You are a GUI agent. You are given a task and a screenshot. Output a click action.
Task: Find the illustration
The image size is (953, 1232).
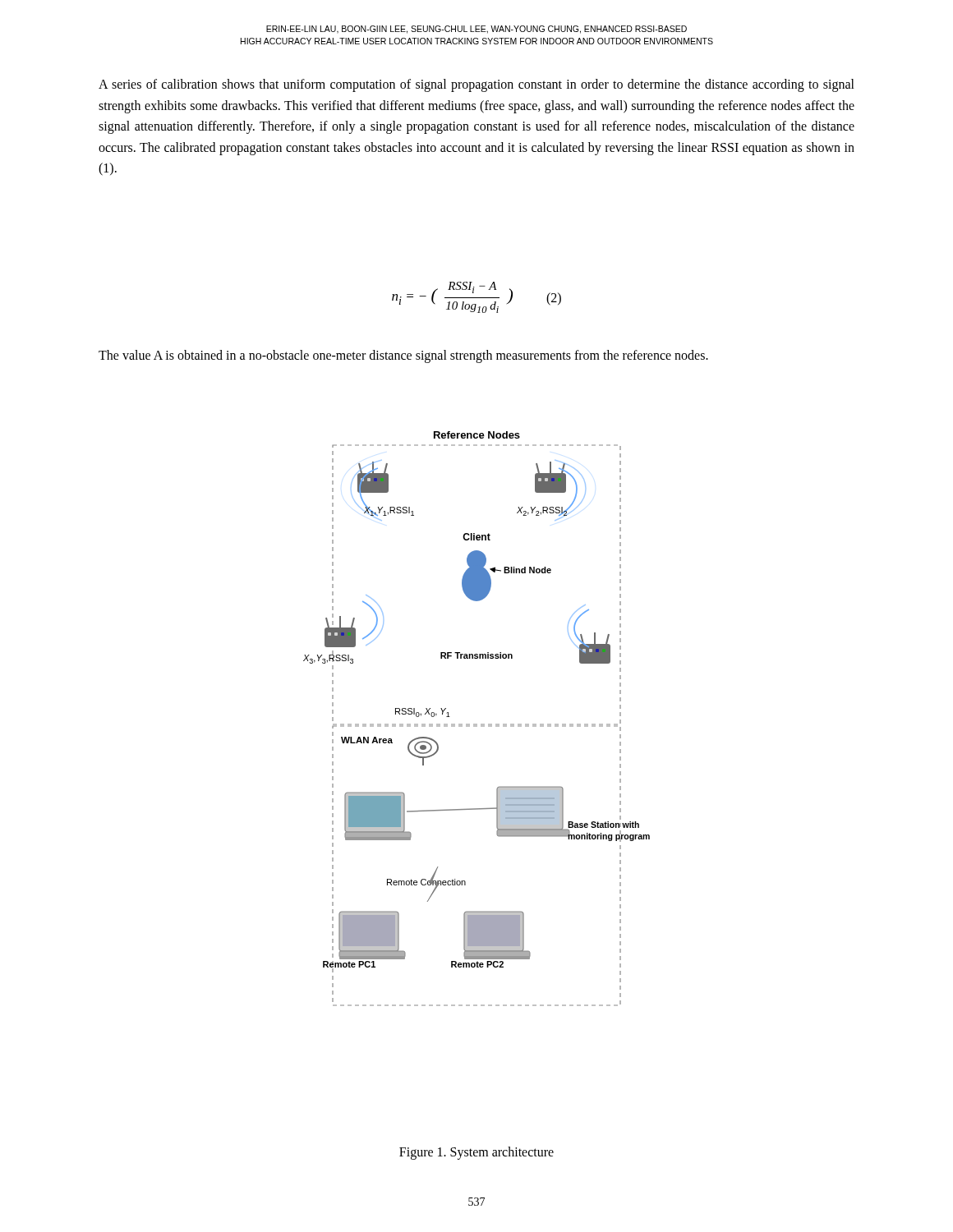[x=476, y=719]
